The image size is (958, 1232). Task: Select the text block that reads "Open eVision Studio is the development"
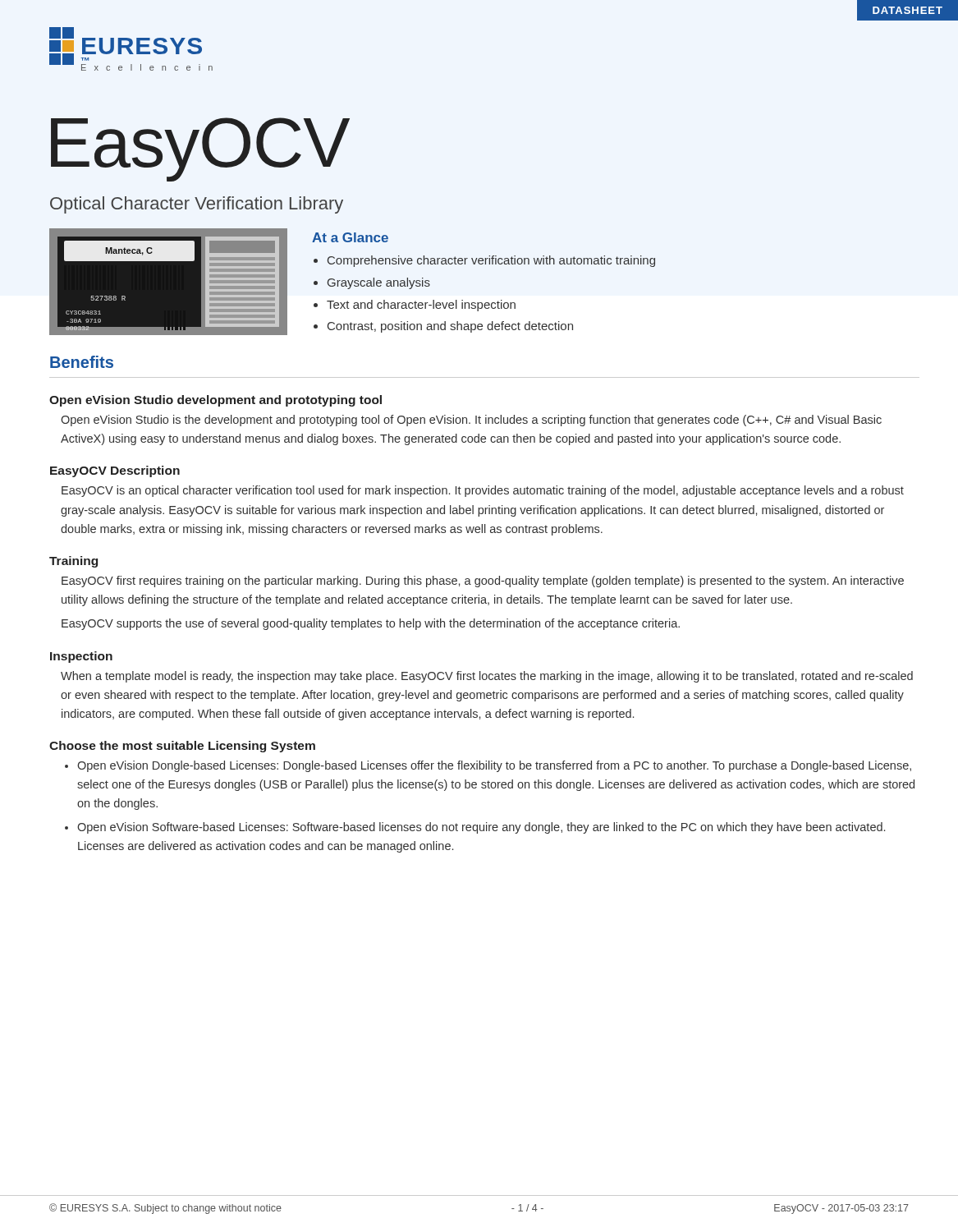[471, 429]
